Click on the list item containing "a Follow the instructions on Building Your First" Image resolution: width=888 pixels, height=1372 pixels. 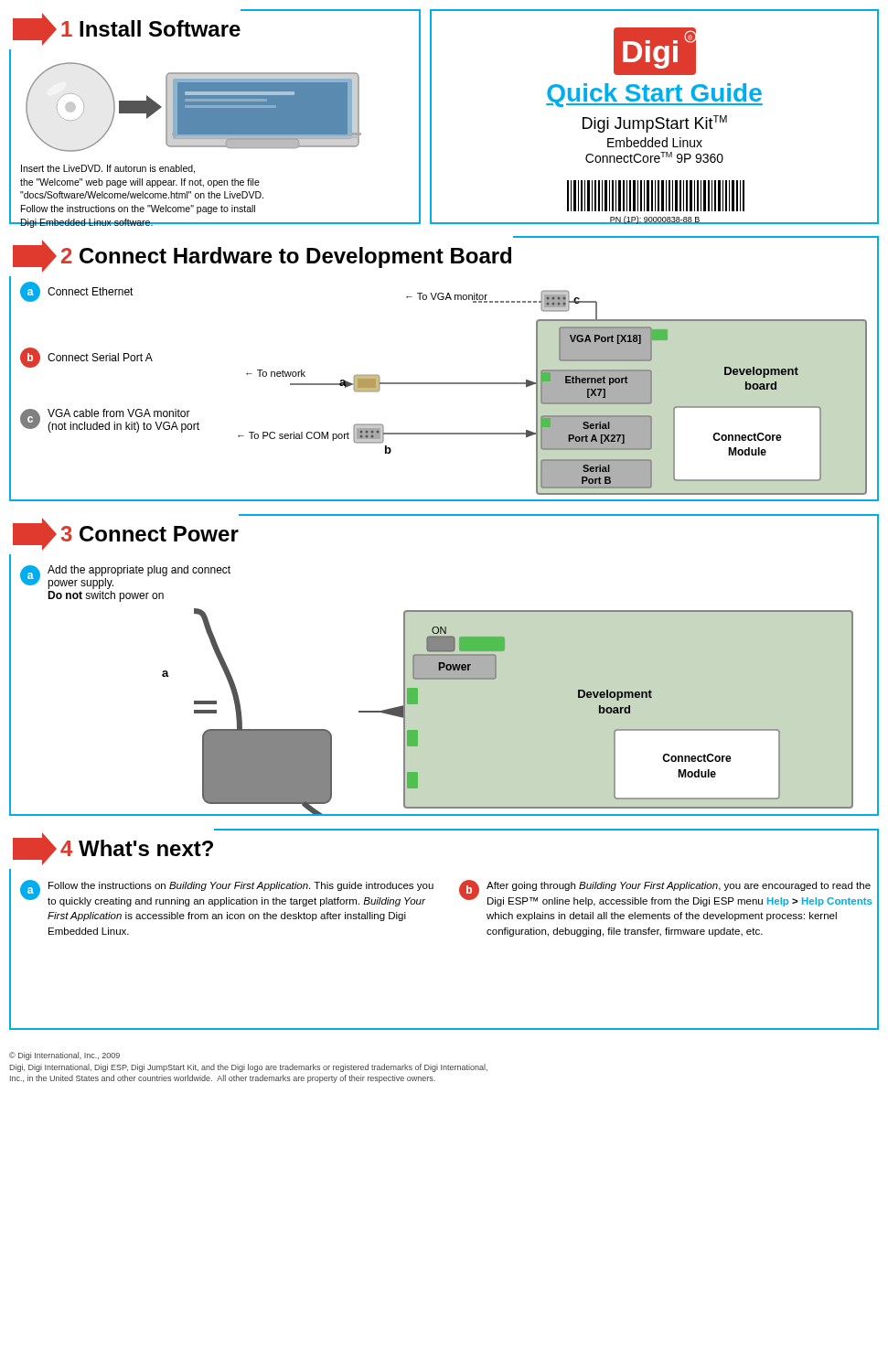point(230,909)
